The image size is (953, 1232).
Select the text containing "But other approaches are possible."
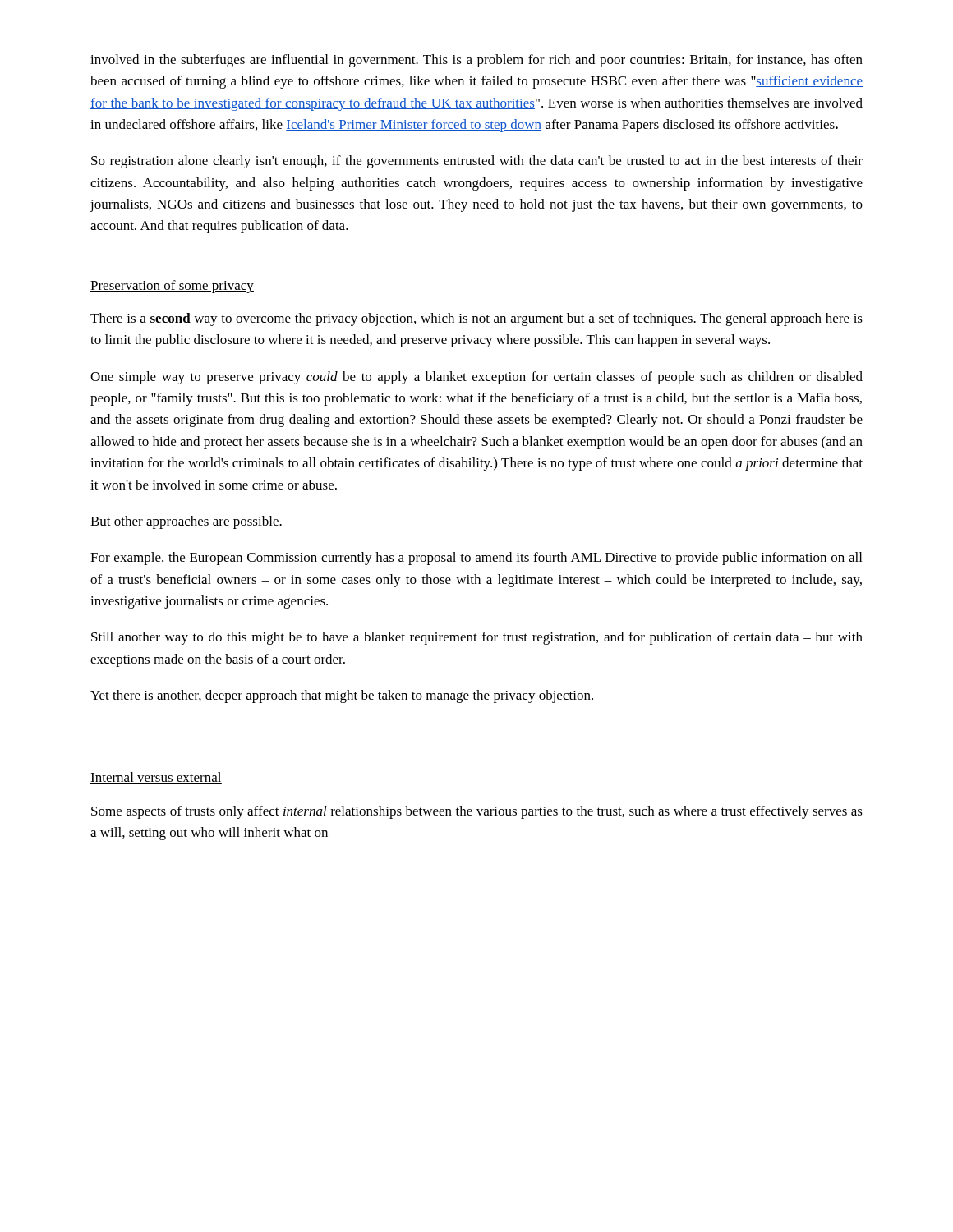[186, 522]
